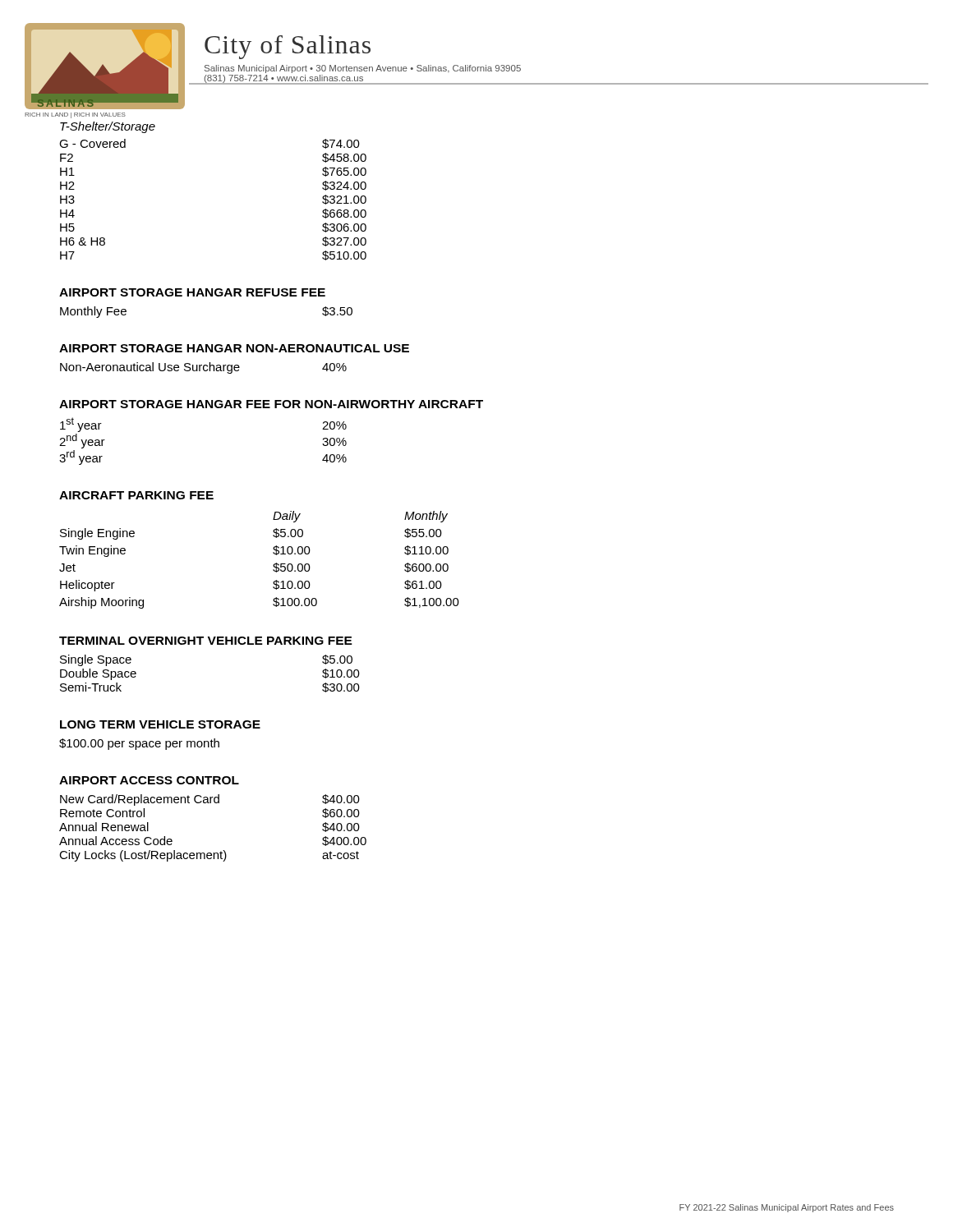Find the section header on this page that starts "AIRPORT STORAGE HANGAR FEE FOR"
Viewport: 953px width, 1232px height.
(271, 404)
